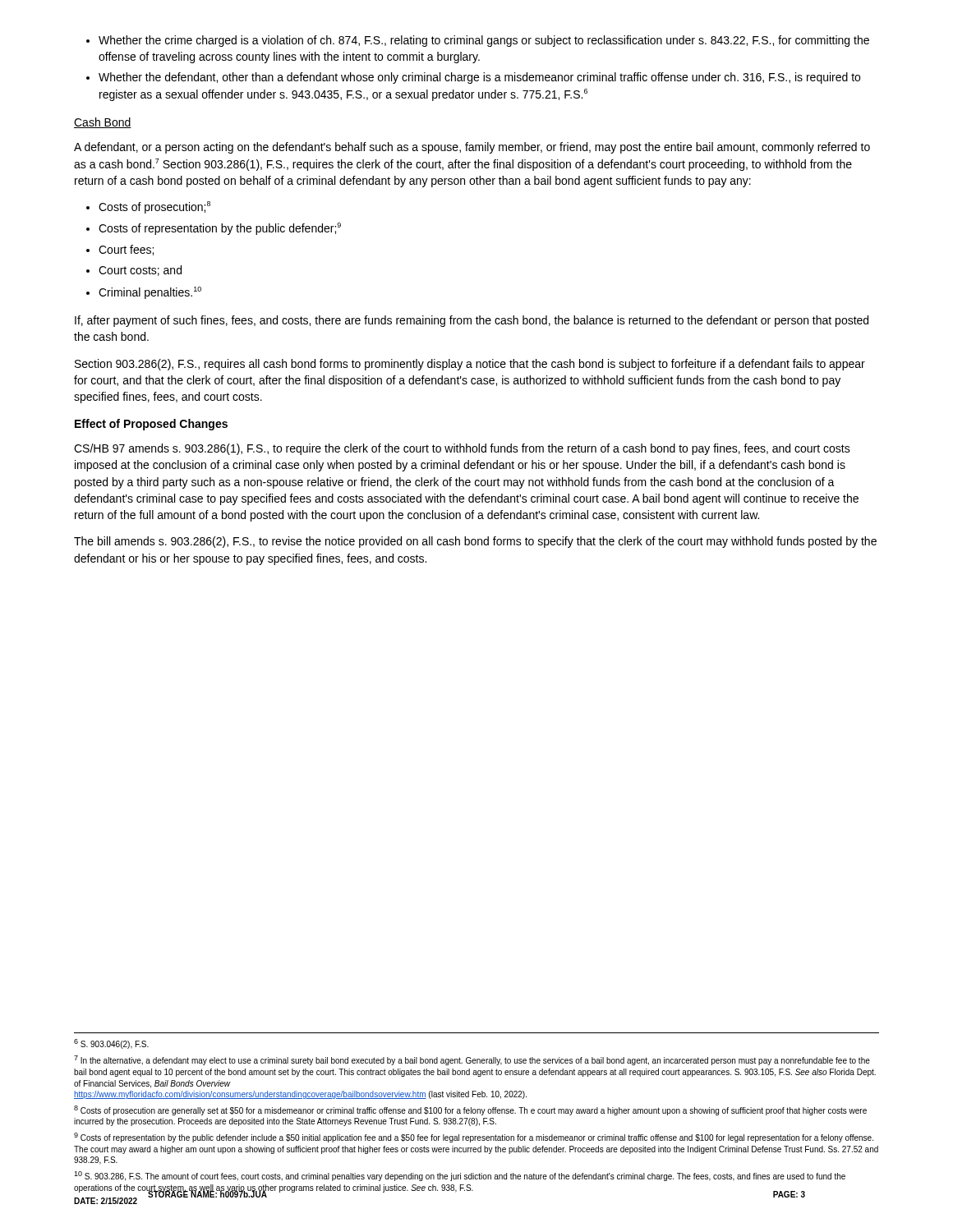The width and height of the screenshot is (953, 1232).
Task: Point to the section header beginning "Effect of Proposed"
Action: tap(151, 425)
